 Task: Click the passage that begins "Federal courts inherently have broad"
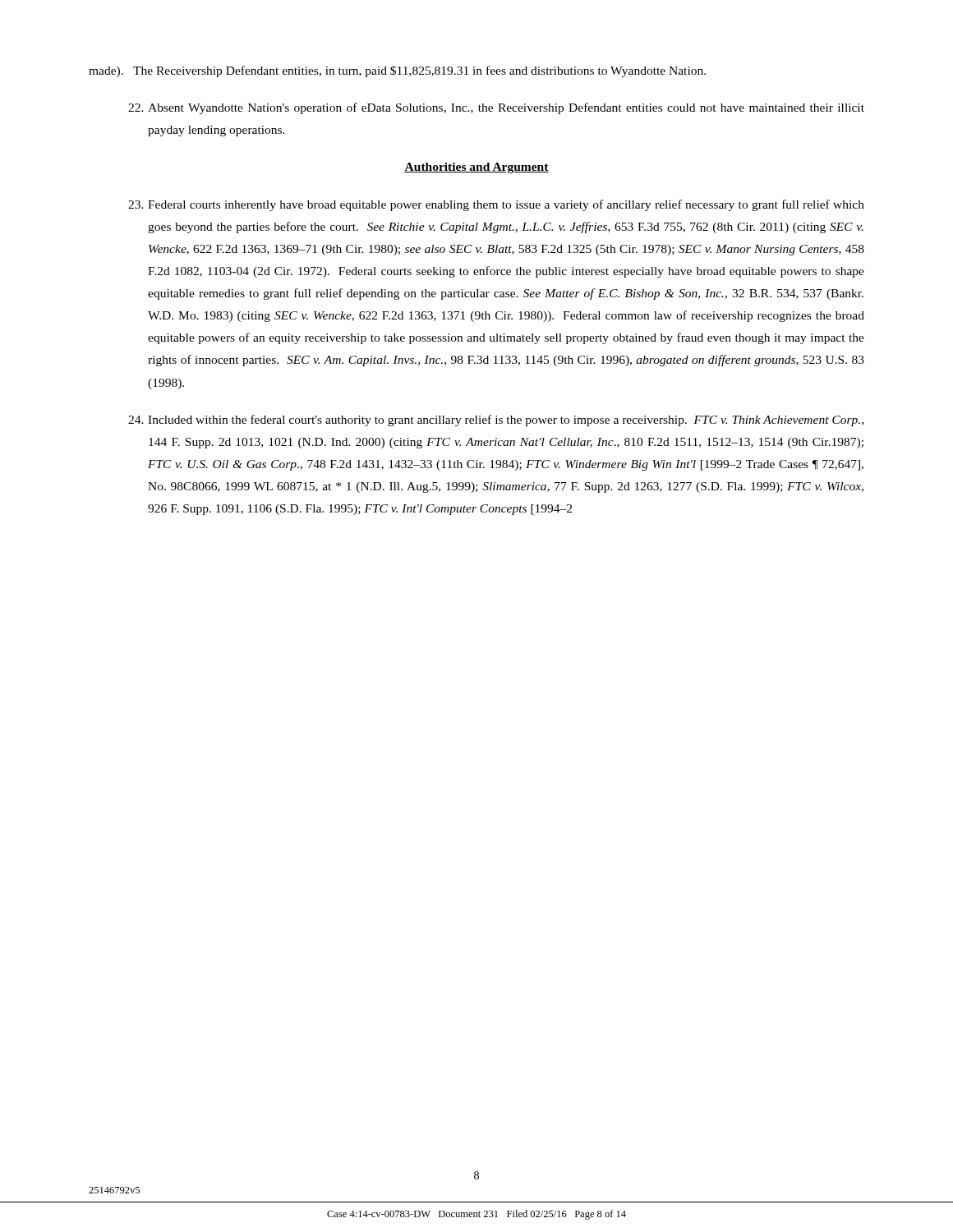coord(476,293)
